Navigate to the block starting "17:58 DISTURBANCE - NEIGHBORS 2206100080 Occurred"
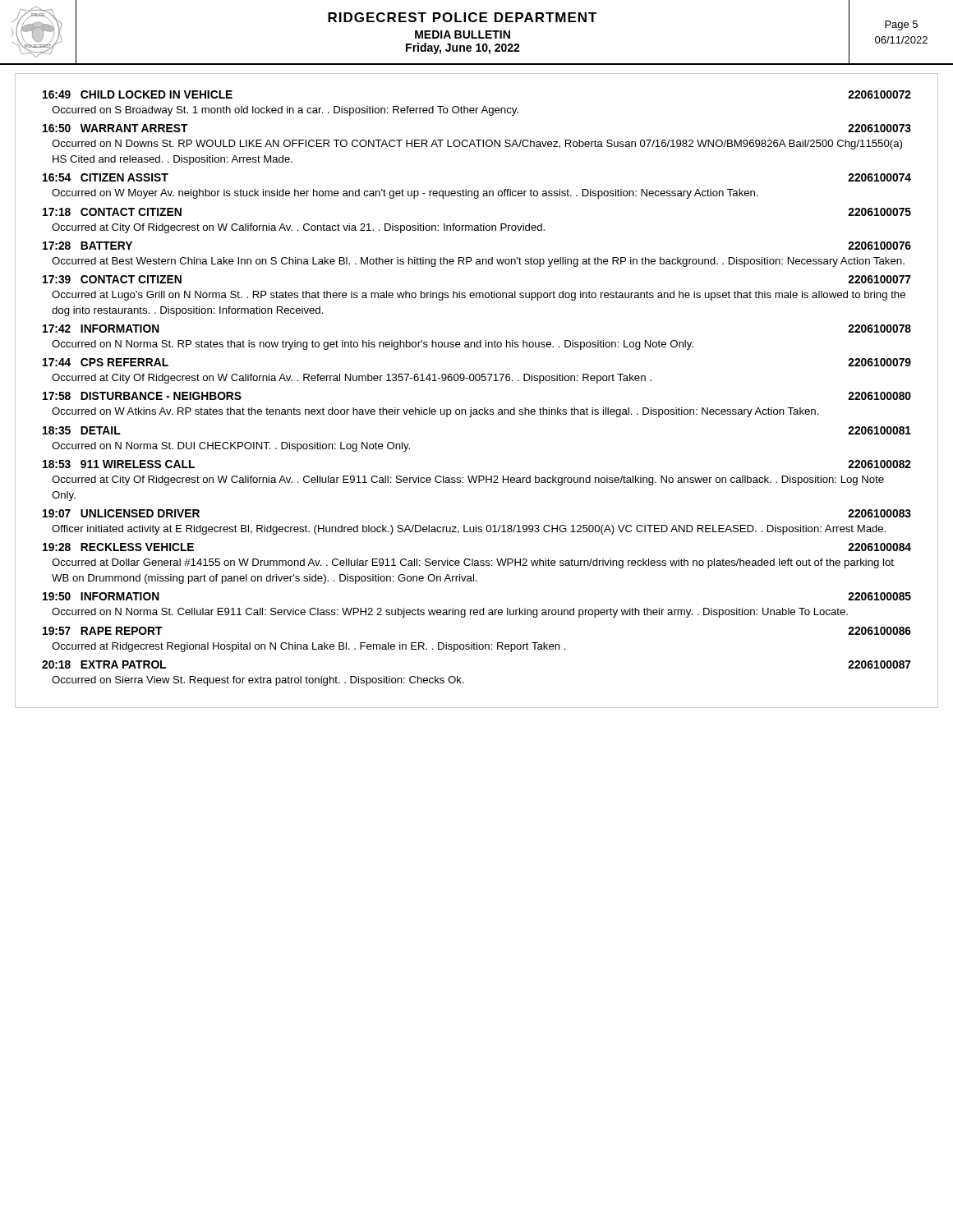Viewport: 953px width, 1232px height. [x=476, y=405]
